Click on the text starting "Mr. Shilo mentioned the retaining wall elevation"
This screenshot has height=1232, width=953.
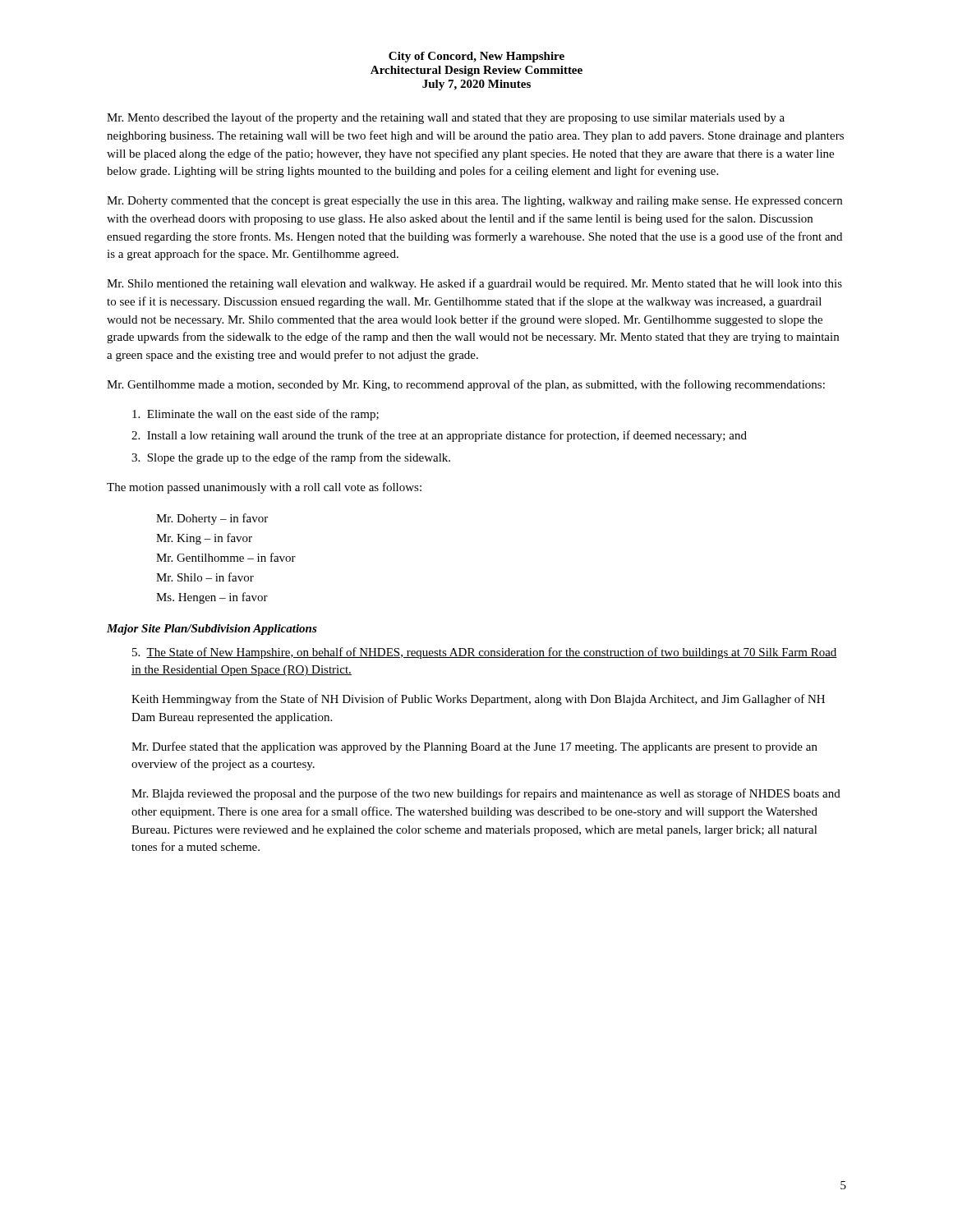point(474,319)
